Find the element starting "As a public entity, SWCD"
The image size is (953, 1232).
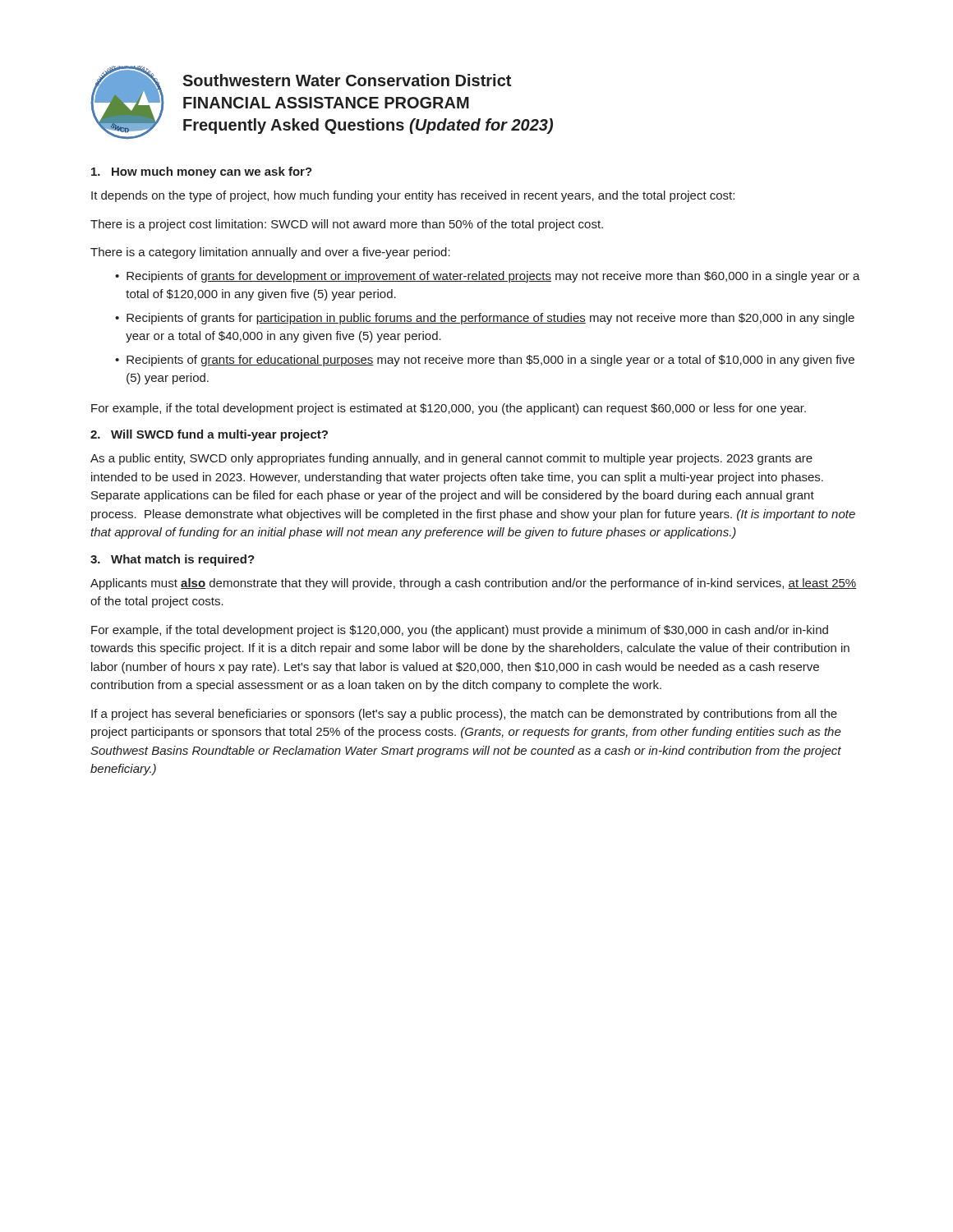473,495
